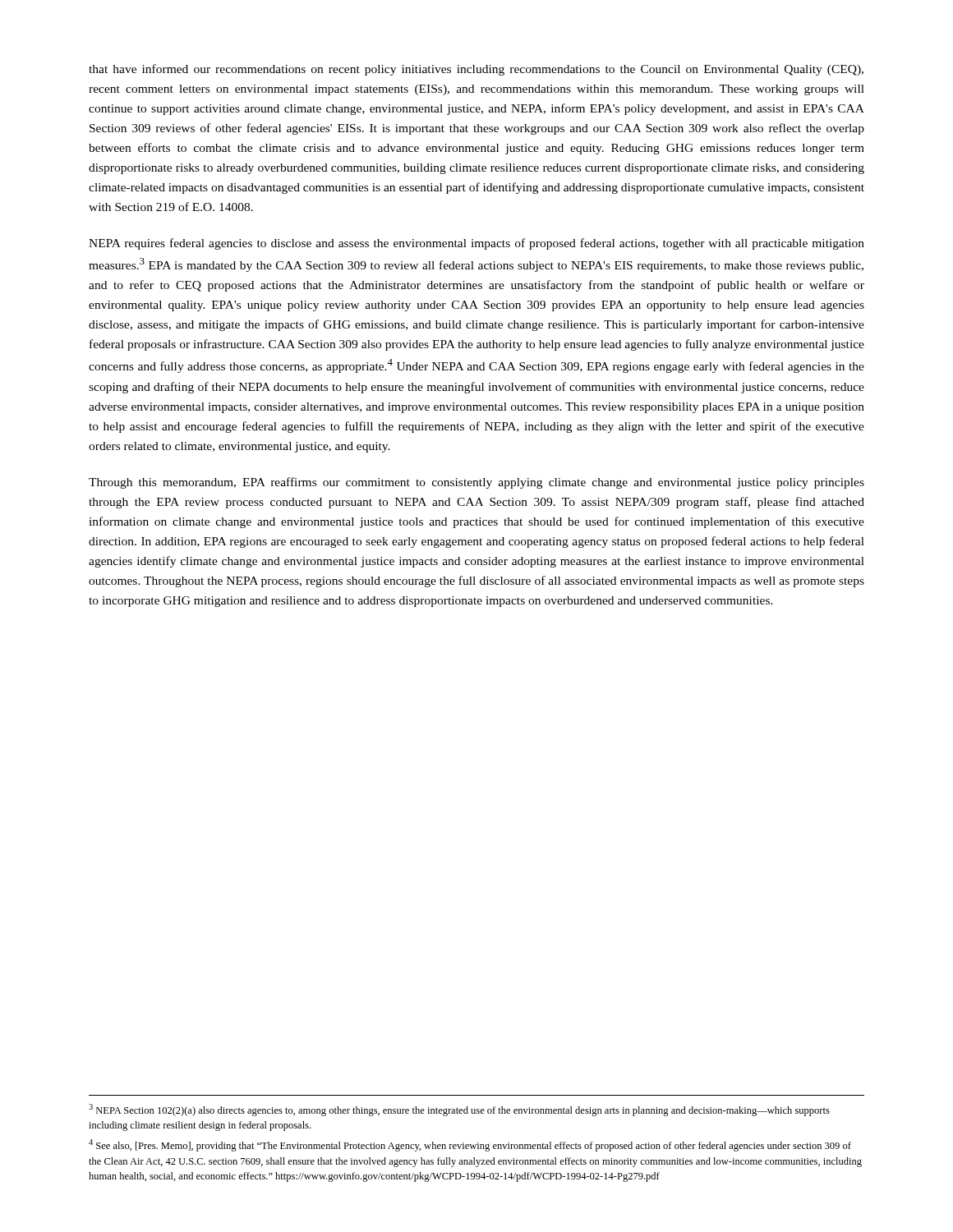Locate the block starting "NEPA requires federal agencies to disclose and"
This screenshot has width=953, height=1232.
[x=476, y=344]
